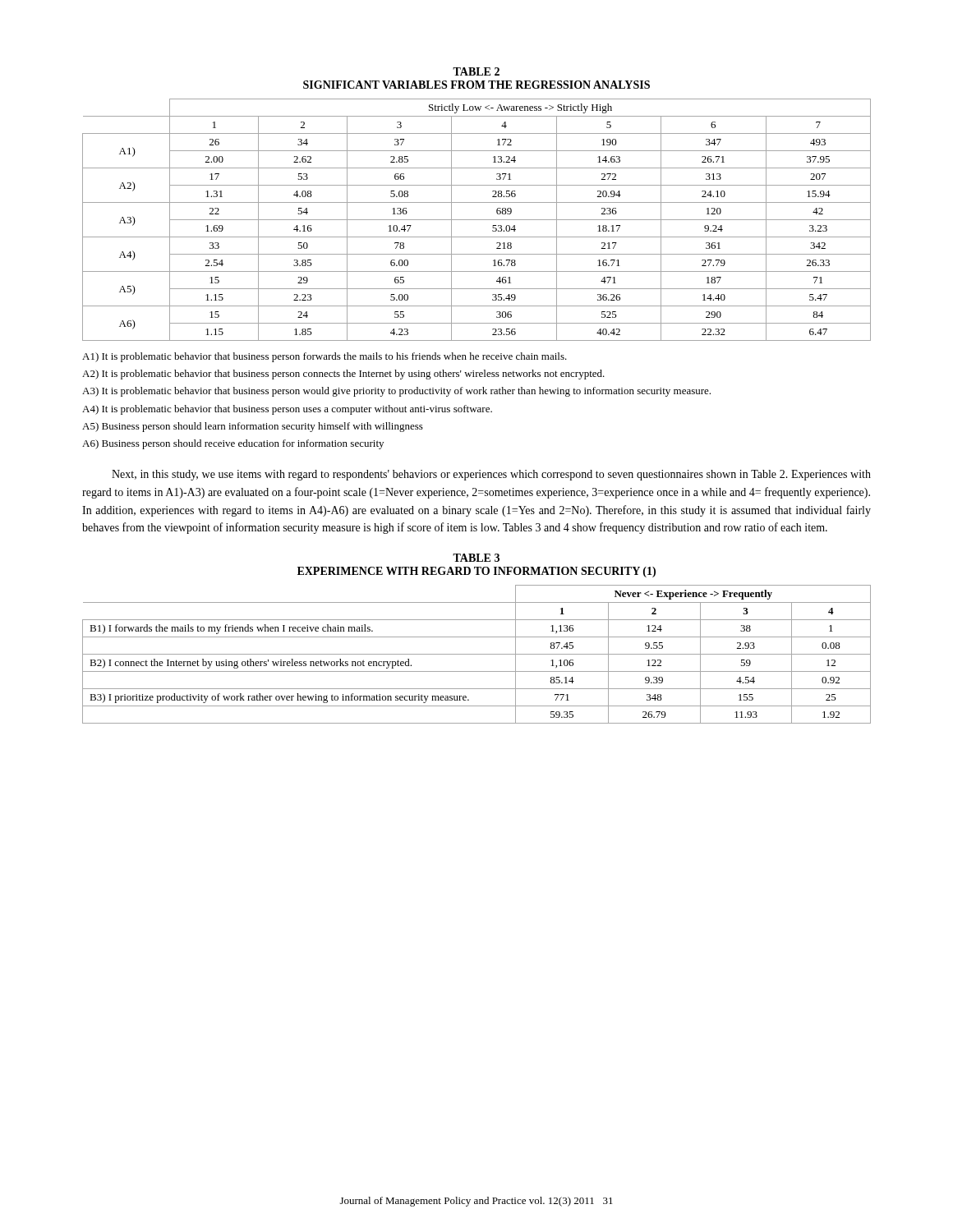Viewport: 953px width, 1232px height.
Task: Locate the block of text that opens with "A3) It is problematic behavior"
Action: tap(397, 391)
